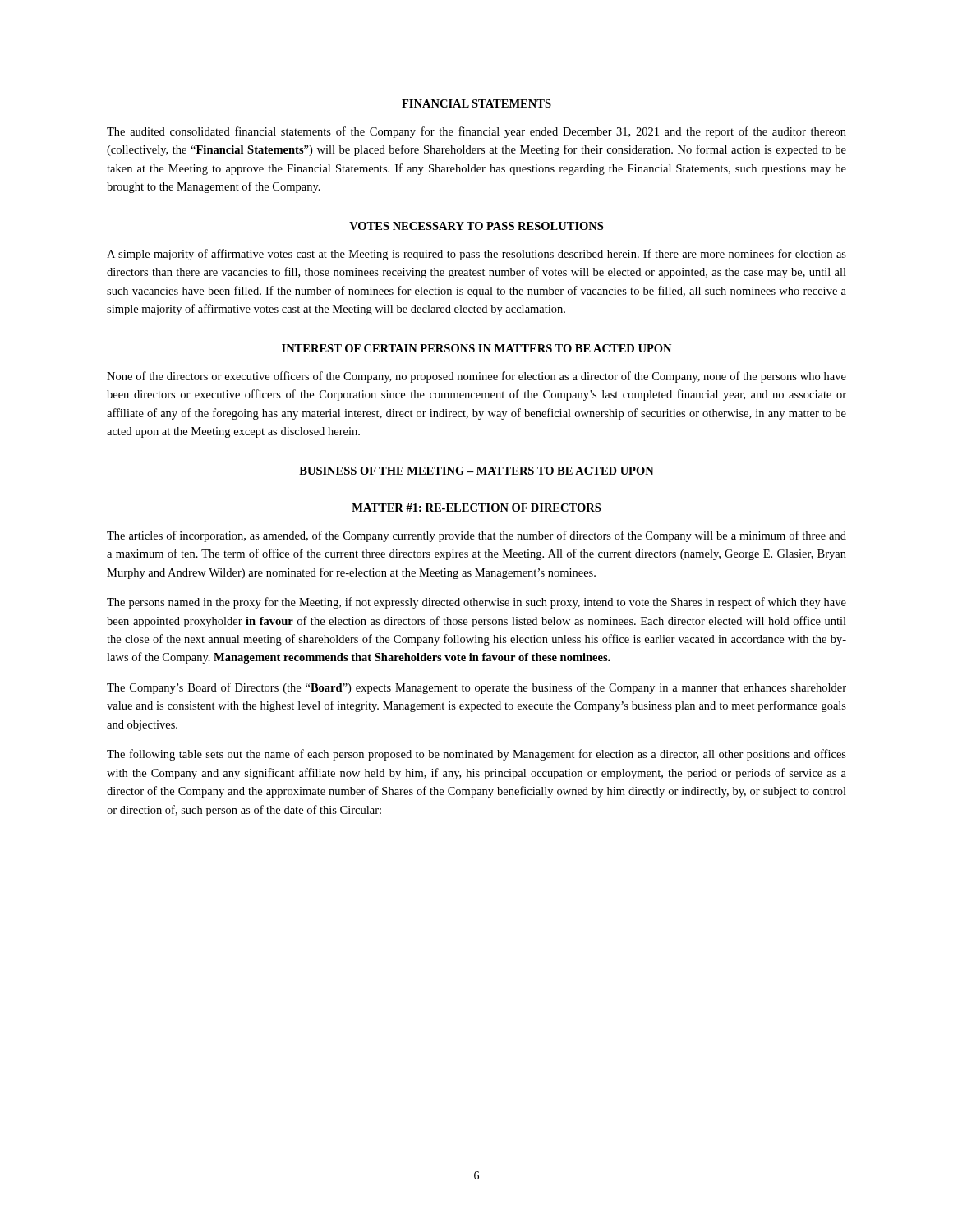Click on the text block starting "A simple majority of affirmative votes"
This screenshot has width=953, height=1232.
click(476, 281)
